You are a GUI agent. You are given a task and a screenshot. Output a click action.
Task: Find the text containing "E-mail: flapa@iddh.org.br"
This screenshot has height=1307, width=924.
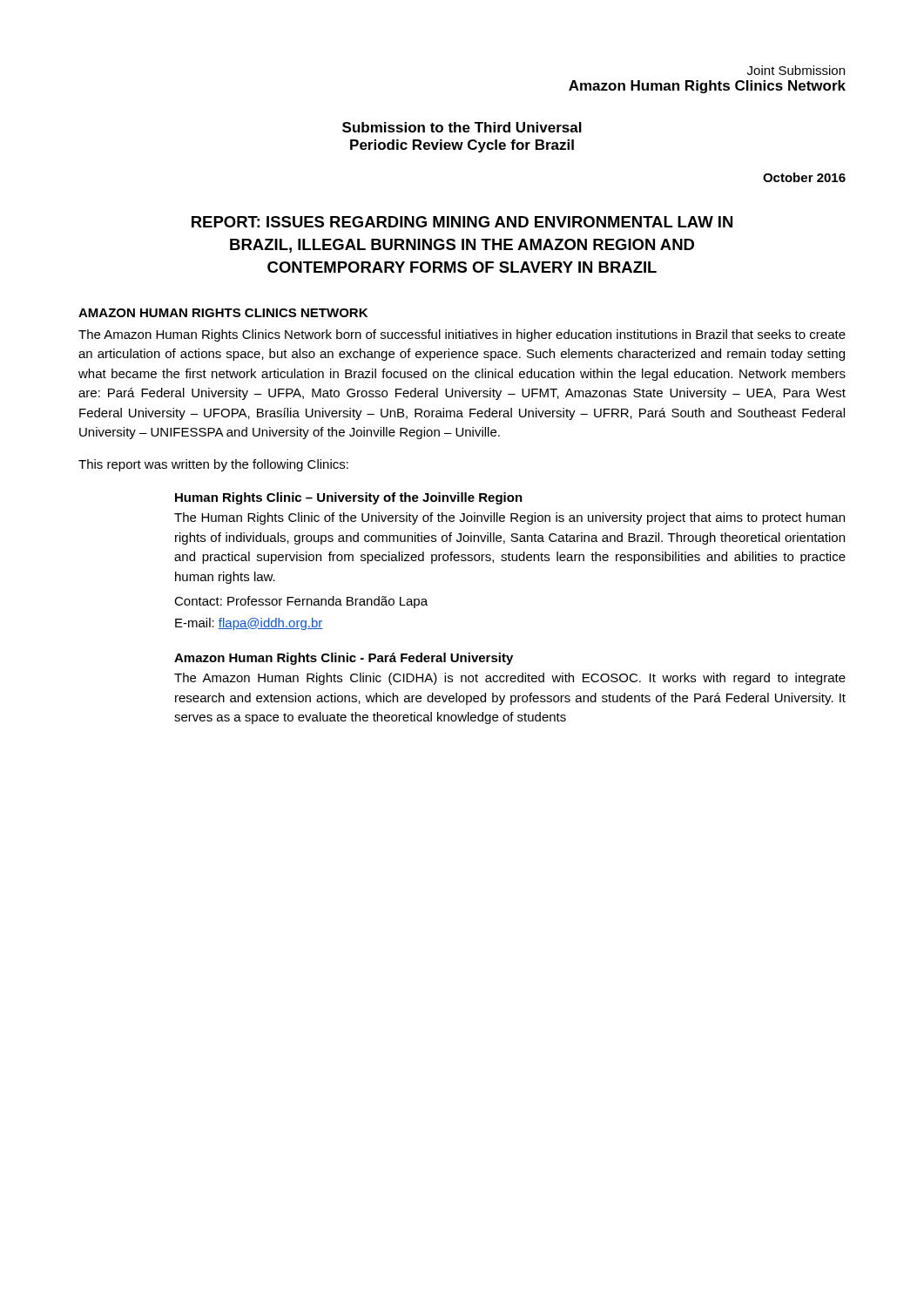(x=248, y=622)
